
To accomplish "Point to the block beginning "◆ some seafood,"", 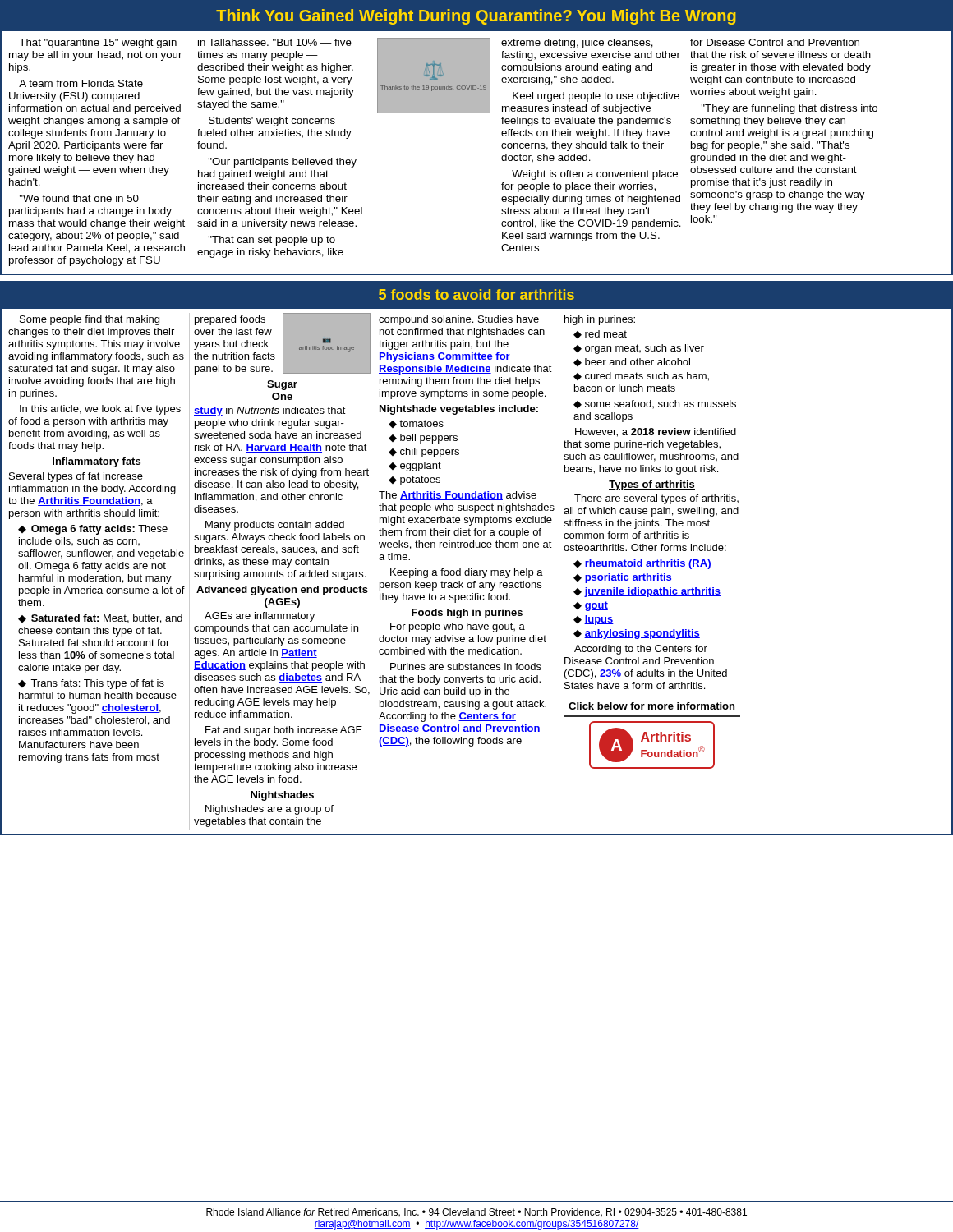I will click(655, 410).
